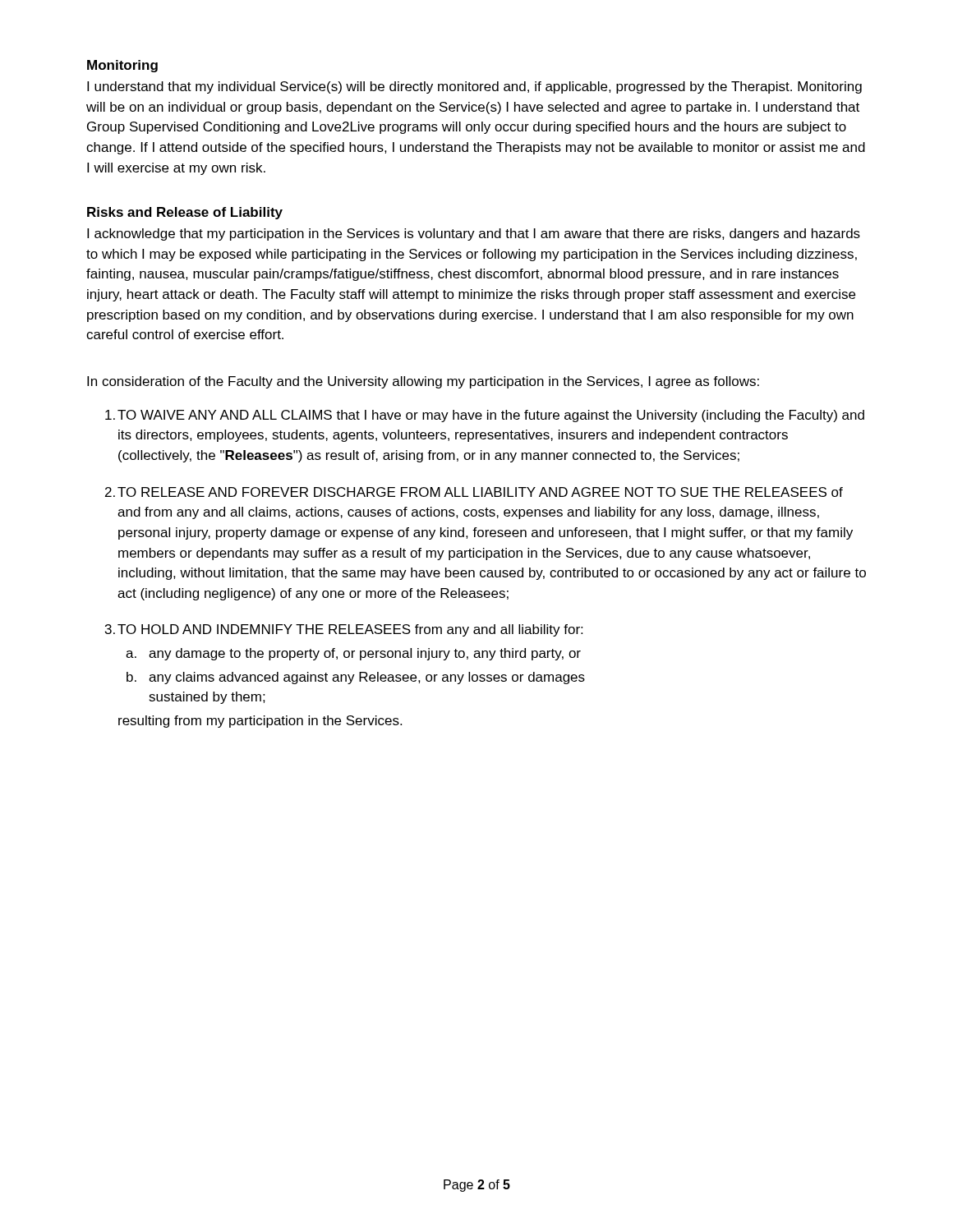Point to the block beginning "I acknowledge that"
The height and width of the screenshot is (1232, 953).
click(473, 284)
